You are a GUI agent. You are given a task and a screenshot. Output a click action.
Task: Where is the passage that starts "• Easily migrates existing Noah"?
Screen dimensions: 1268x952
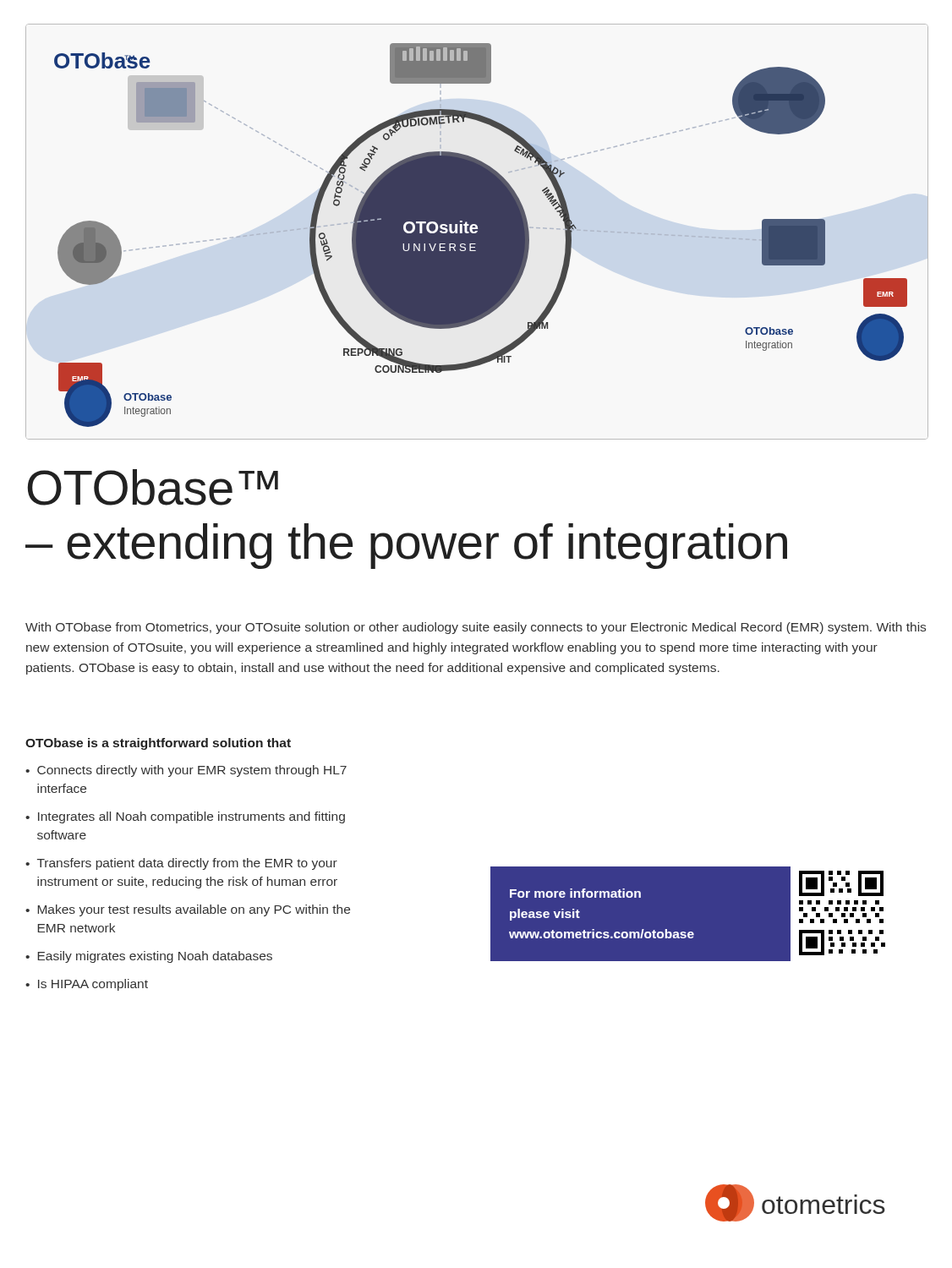coord(149,956)
